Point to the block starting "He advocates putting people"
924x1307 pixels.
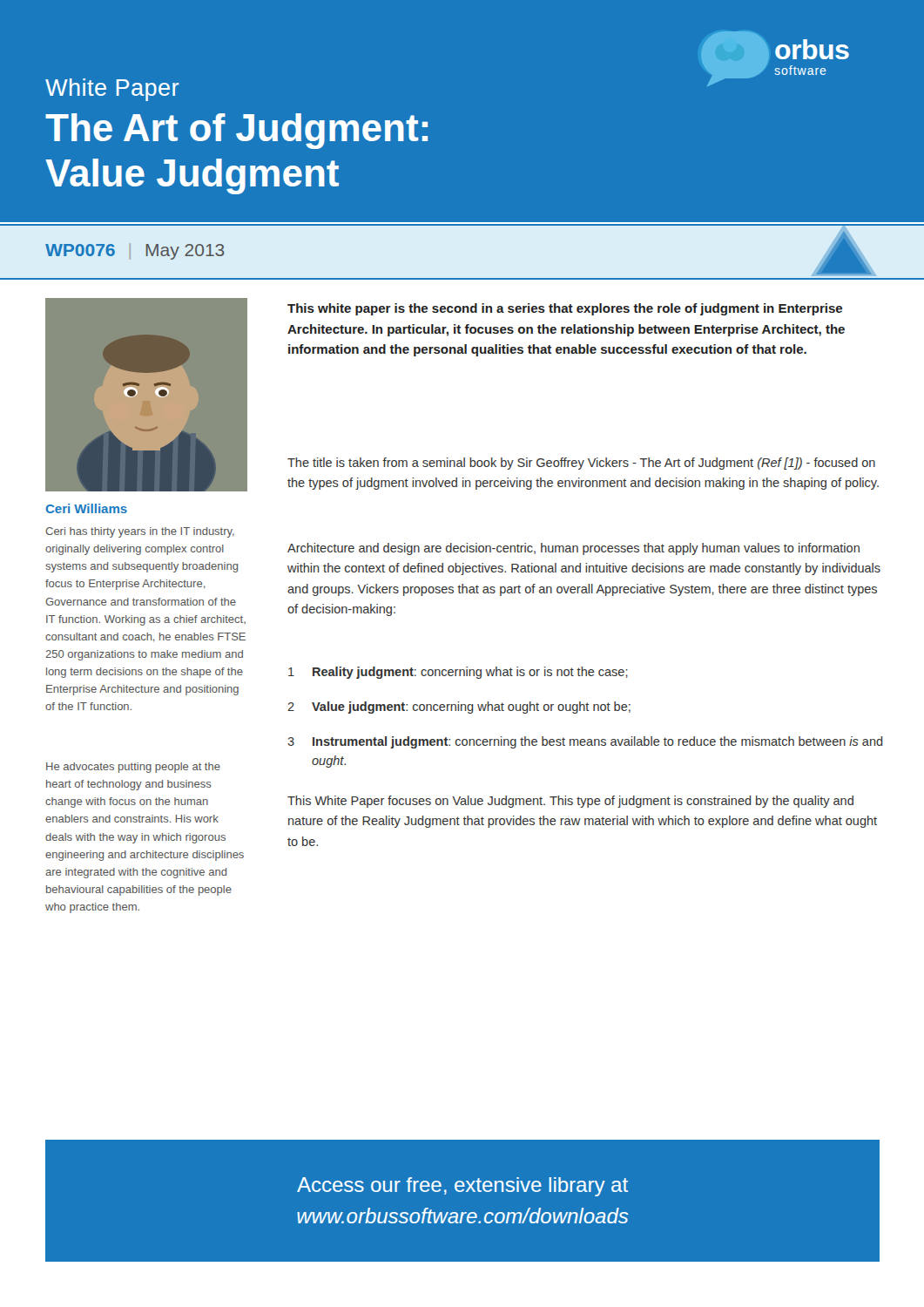point(145,837)
